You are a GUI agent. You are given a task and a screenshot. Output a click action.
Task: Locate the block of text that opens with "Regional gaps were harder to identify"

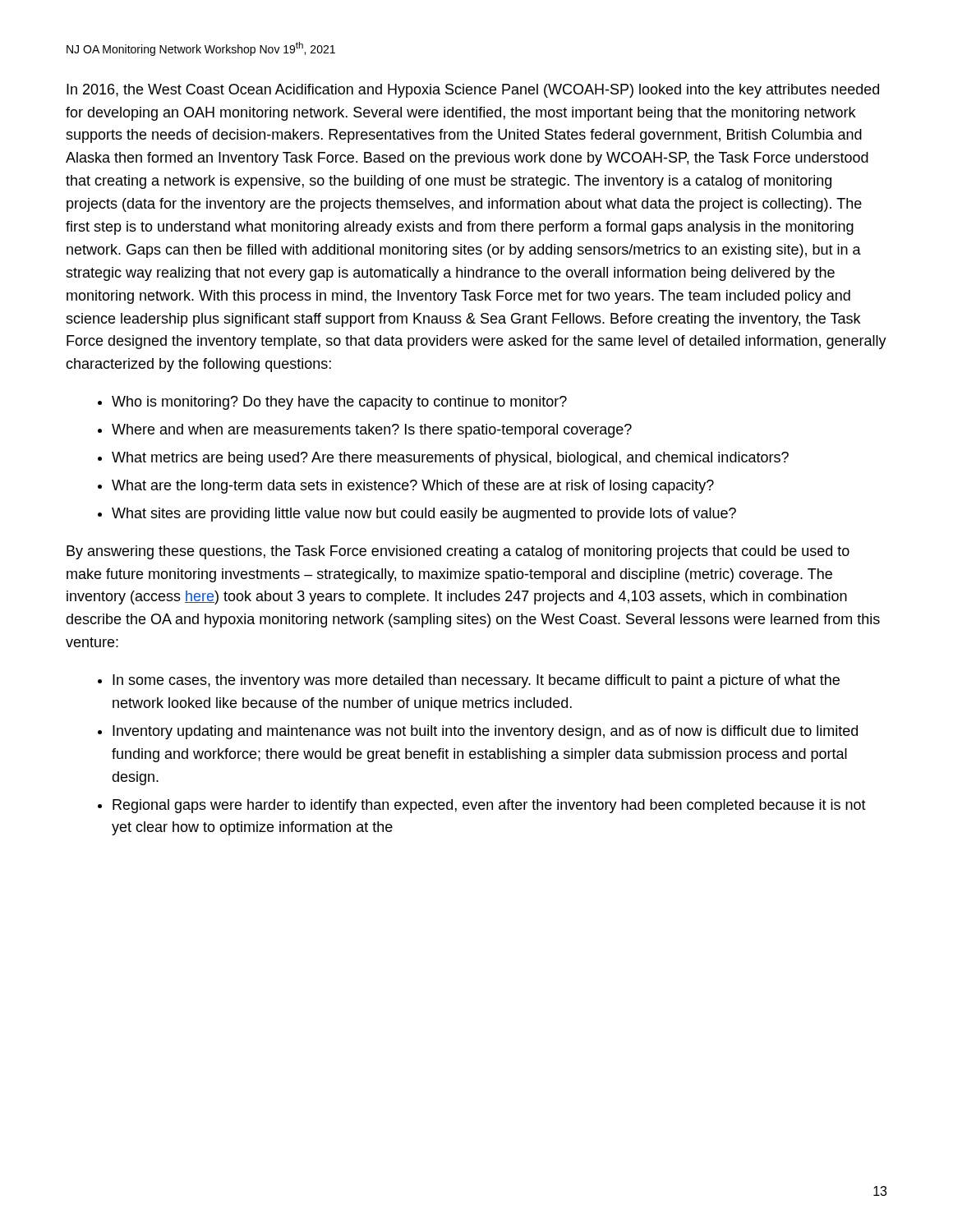tap(489, 816)
